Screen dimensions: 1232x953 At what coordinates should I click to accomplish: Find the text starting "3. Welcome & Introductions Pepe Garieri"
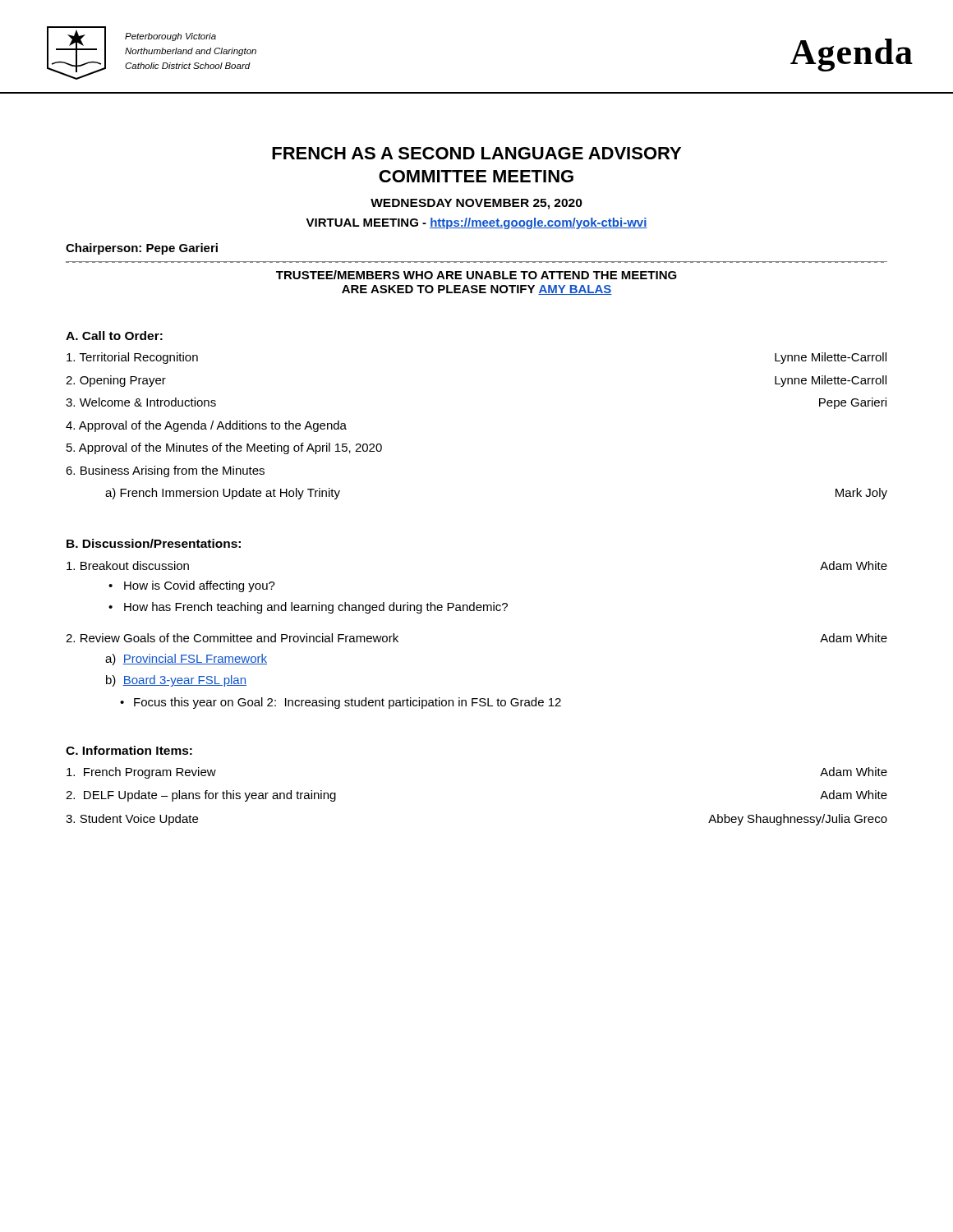pos(138,403)
